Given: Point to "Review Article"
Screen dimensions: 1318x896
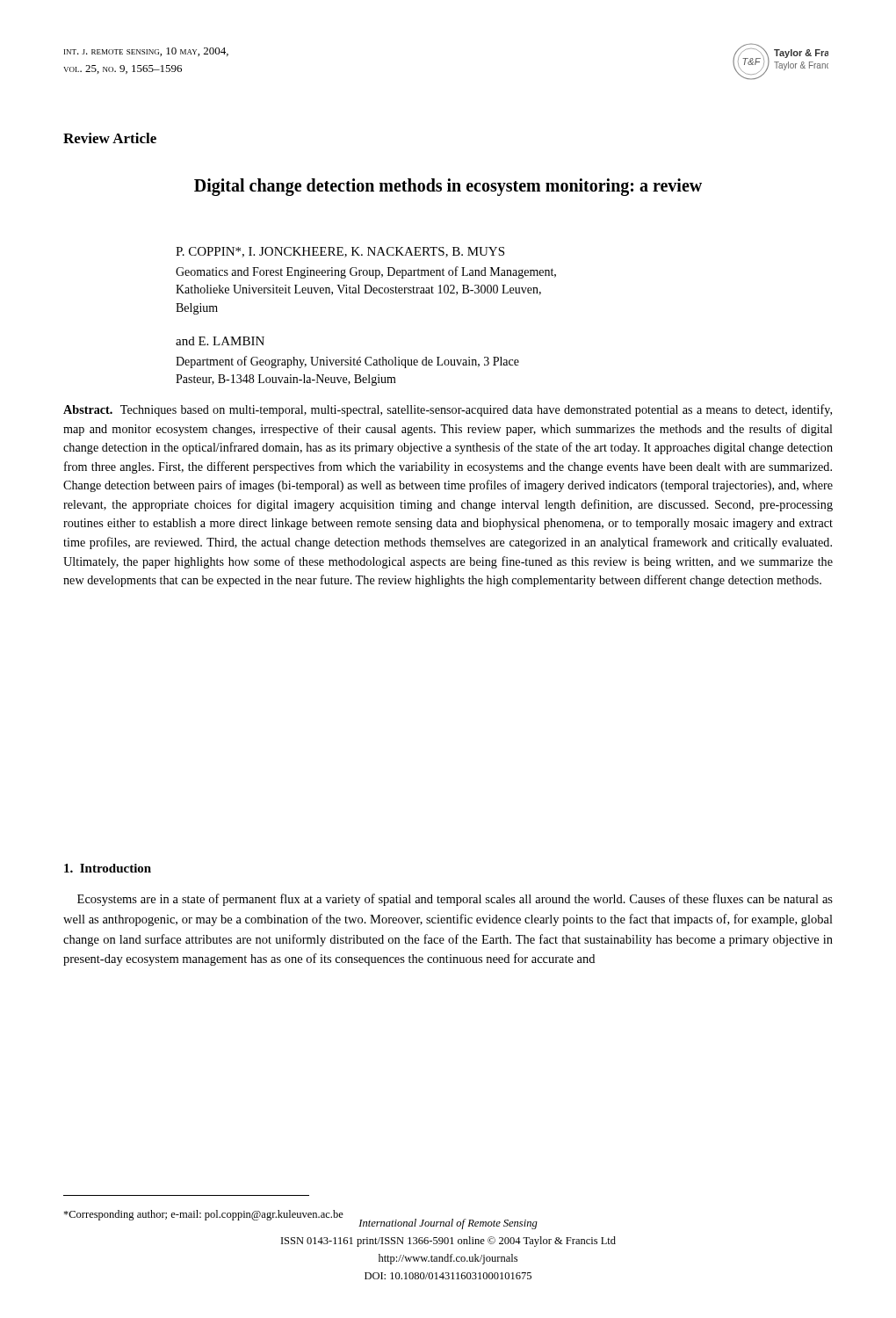Looking at the screenshot, I should click(110, 138).
